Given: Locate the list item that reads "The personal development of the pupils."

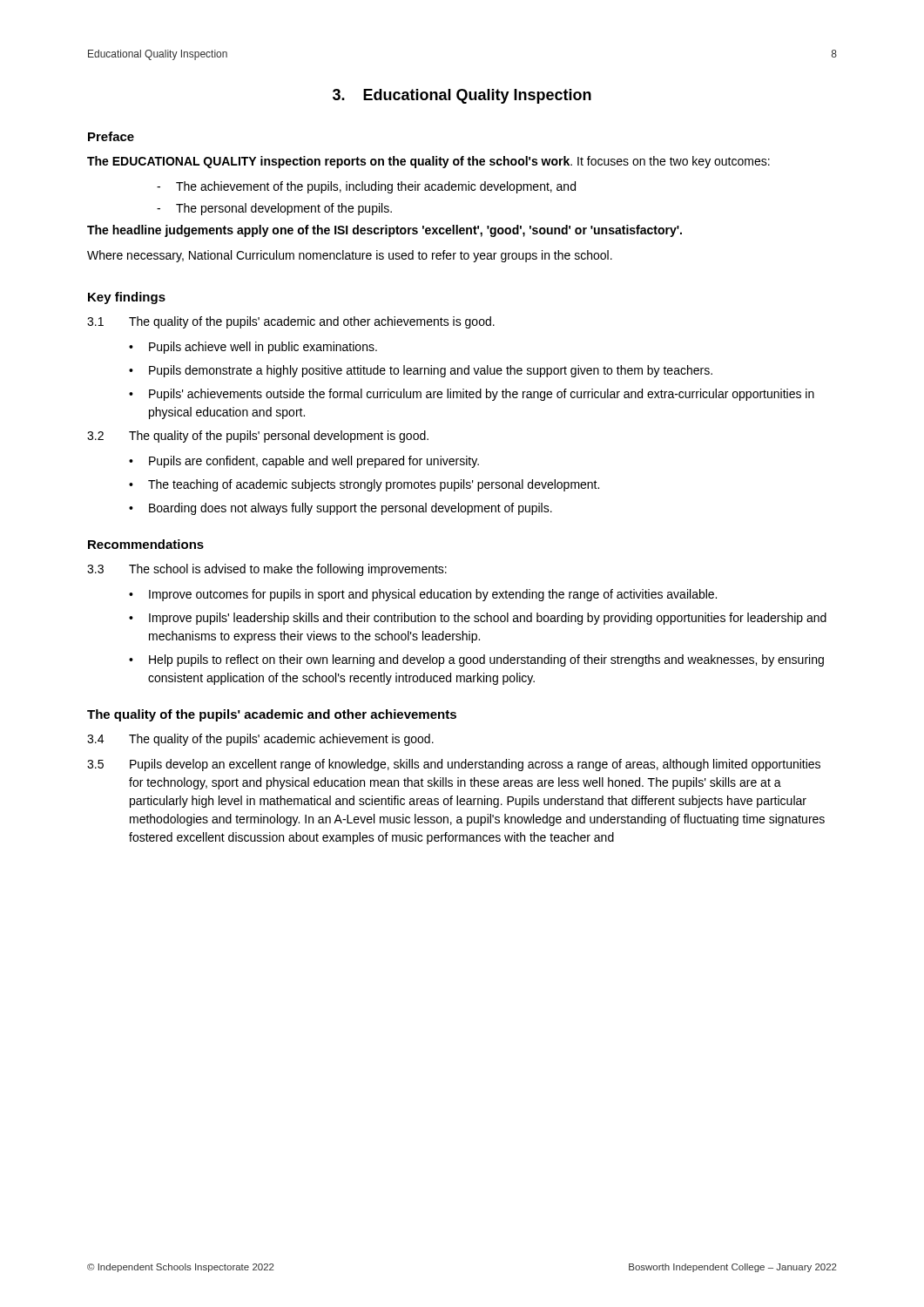Looking at the screenshot, I should pos(284,208).
